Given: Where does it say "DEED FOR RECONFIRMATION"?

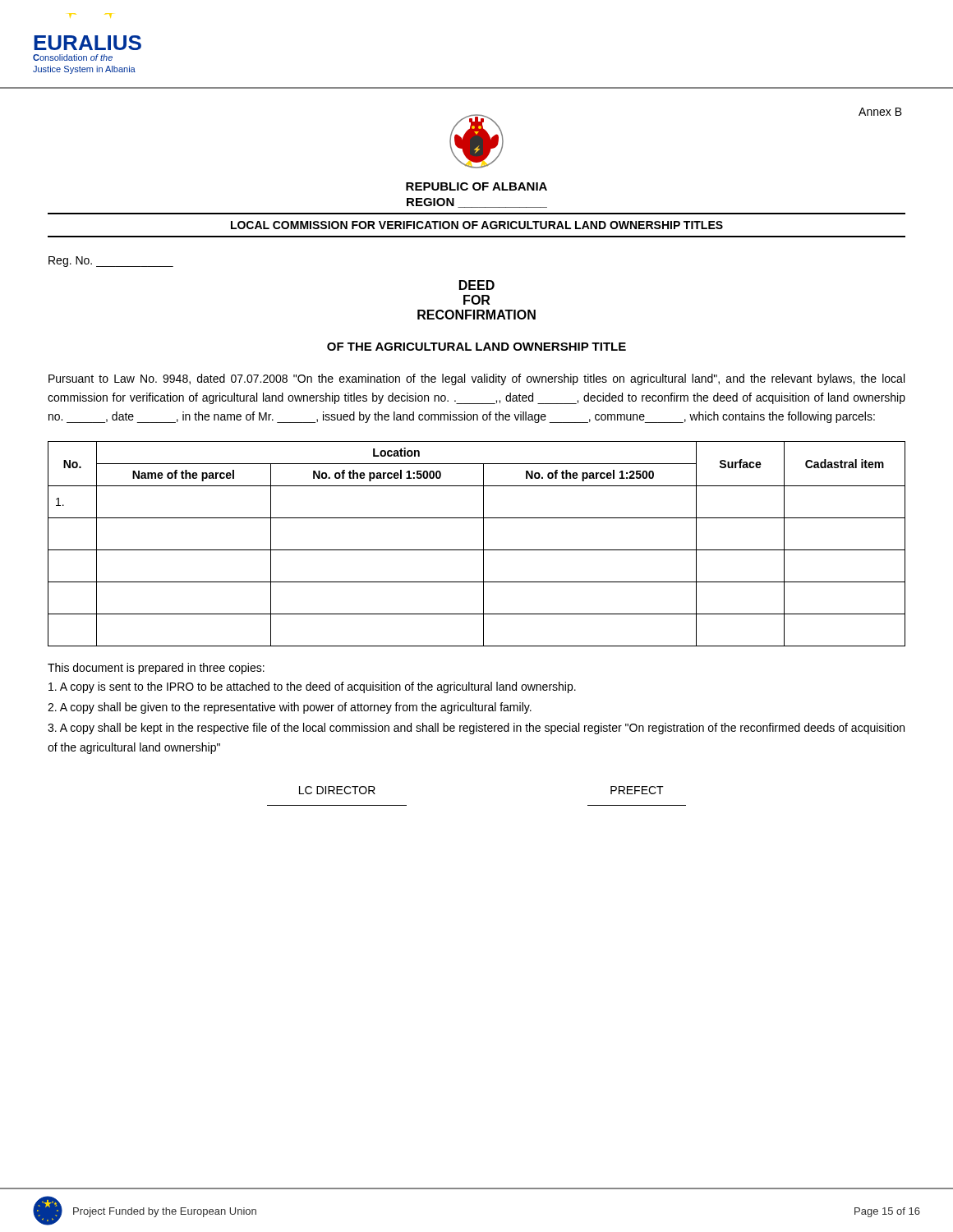Looking at the screenshot, I should [x=476, y=301].
